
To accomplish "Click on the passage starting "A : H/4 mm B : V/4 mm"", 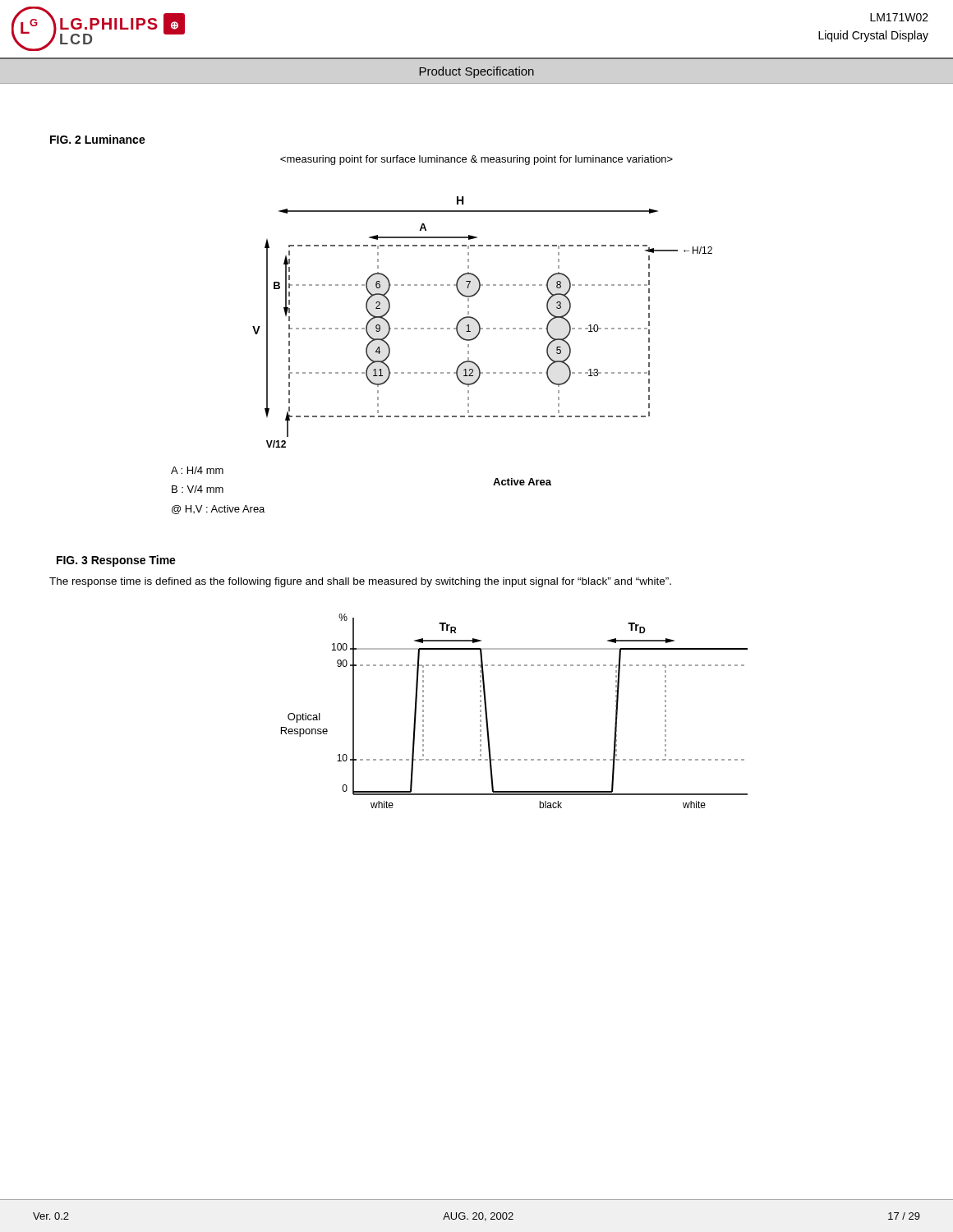I will 218,489.
